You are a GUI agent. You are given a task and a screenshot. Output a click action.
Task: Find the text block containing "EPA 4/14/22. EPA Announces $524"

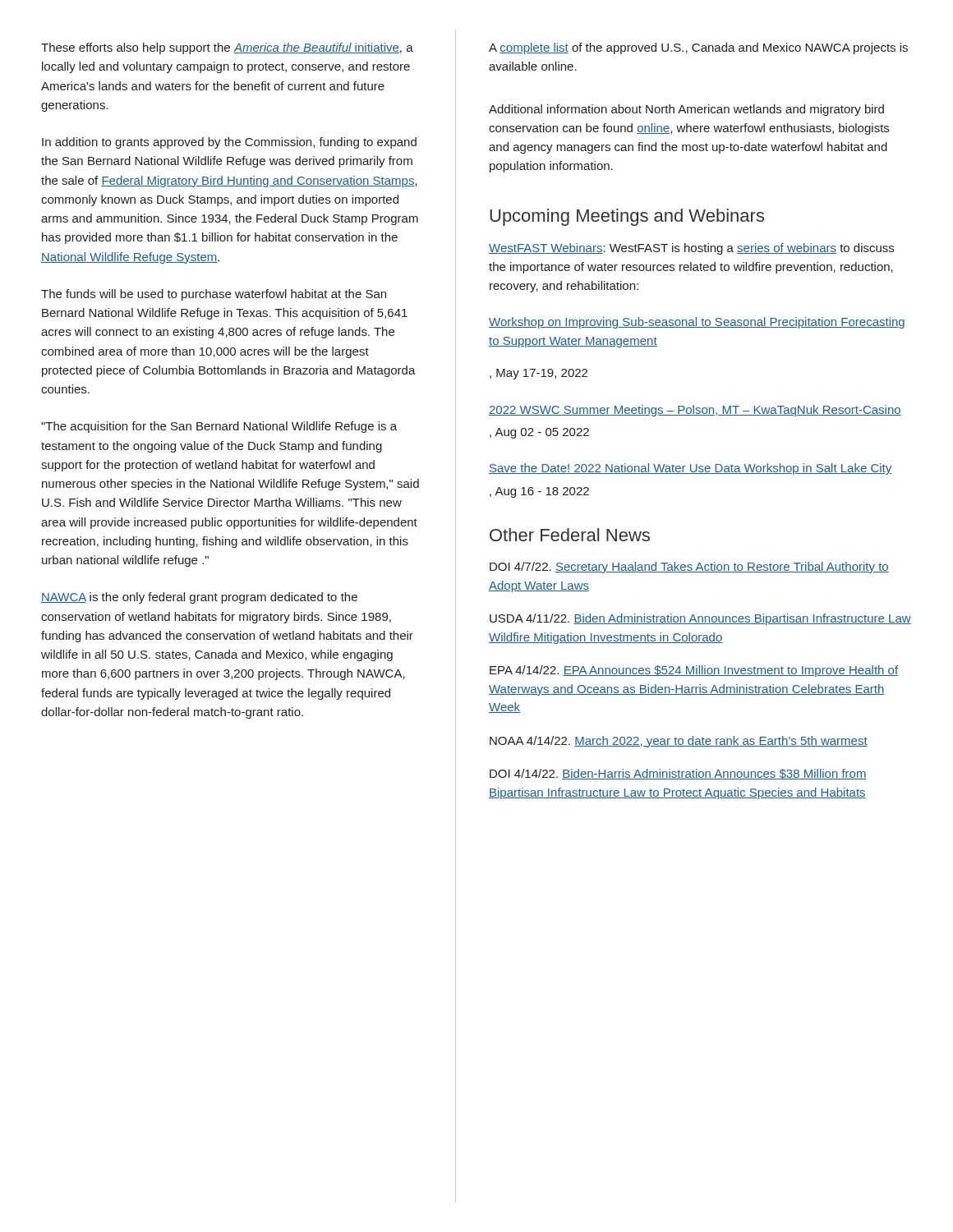(693, 688)
